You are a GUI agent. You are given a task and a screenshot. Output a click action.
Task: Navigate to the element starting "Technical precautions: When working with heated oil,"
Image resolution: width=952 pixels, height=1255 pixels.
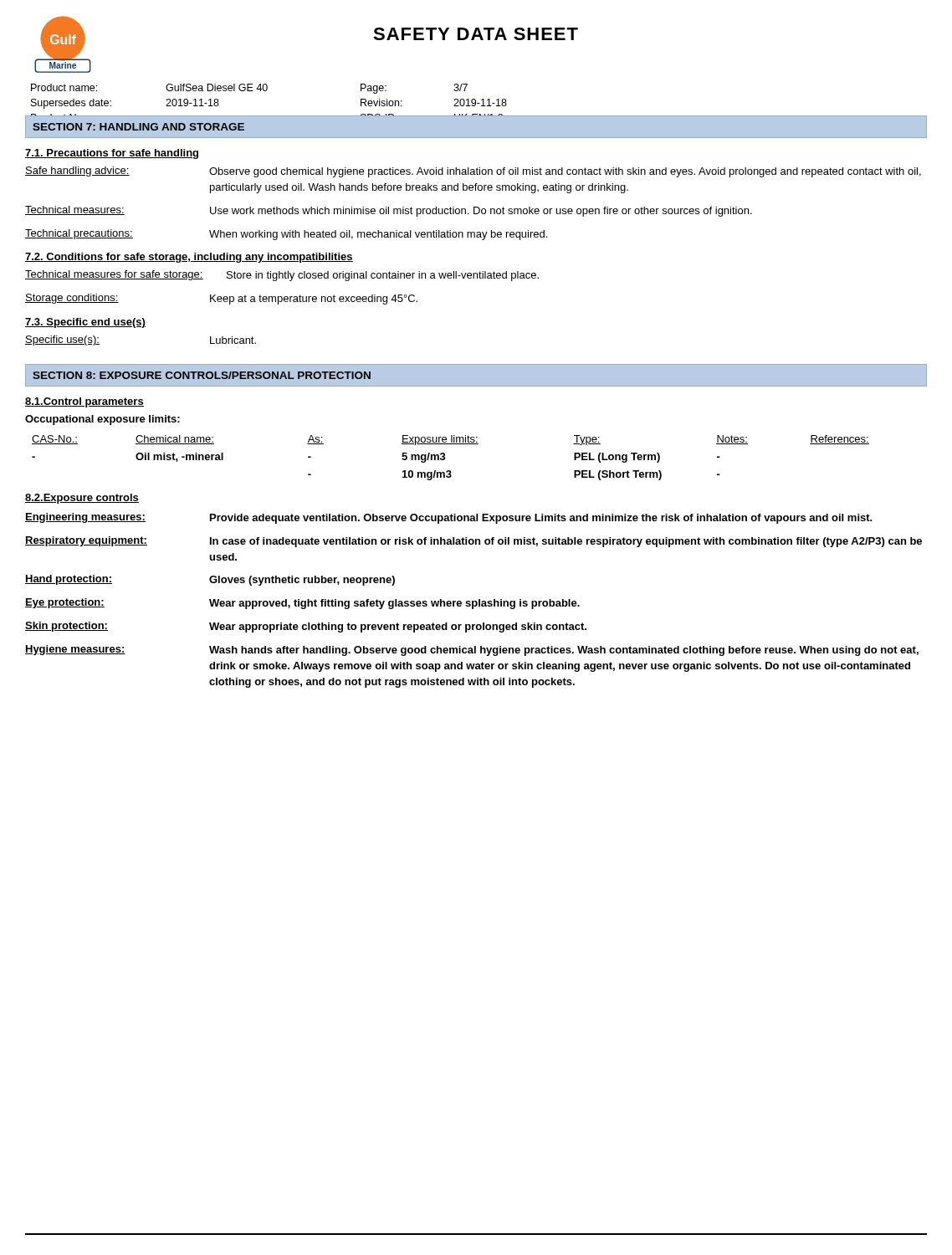tap(476, 234)
